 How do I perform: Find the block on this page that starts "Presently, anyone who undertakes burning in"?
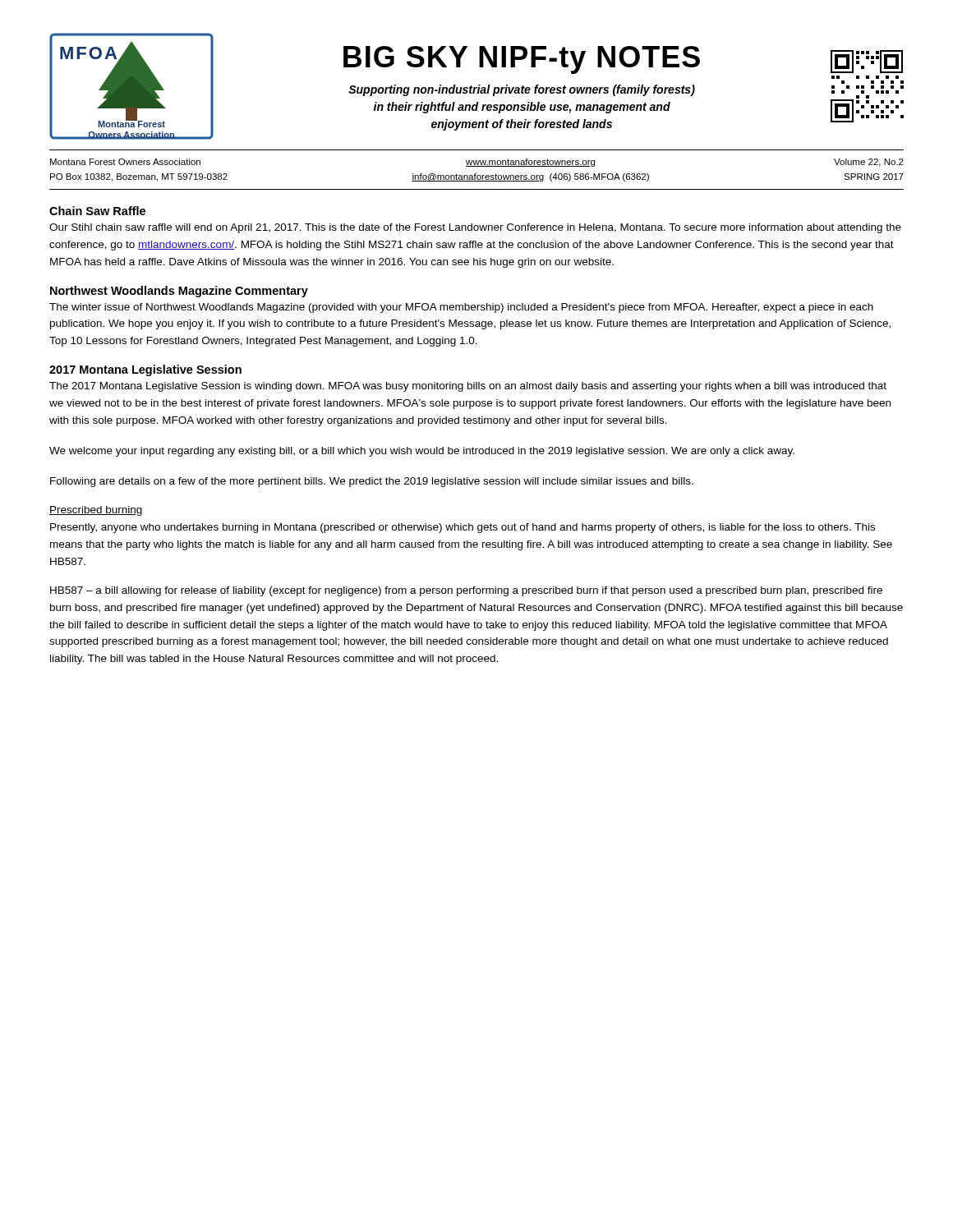click(476, 545)
